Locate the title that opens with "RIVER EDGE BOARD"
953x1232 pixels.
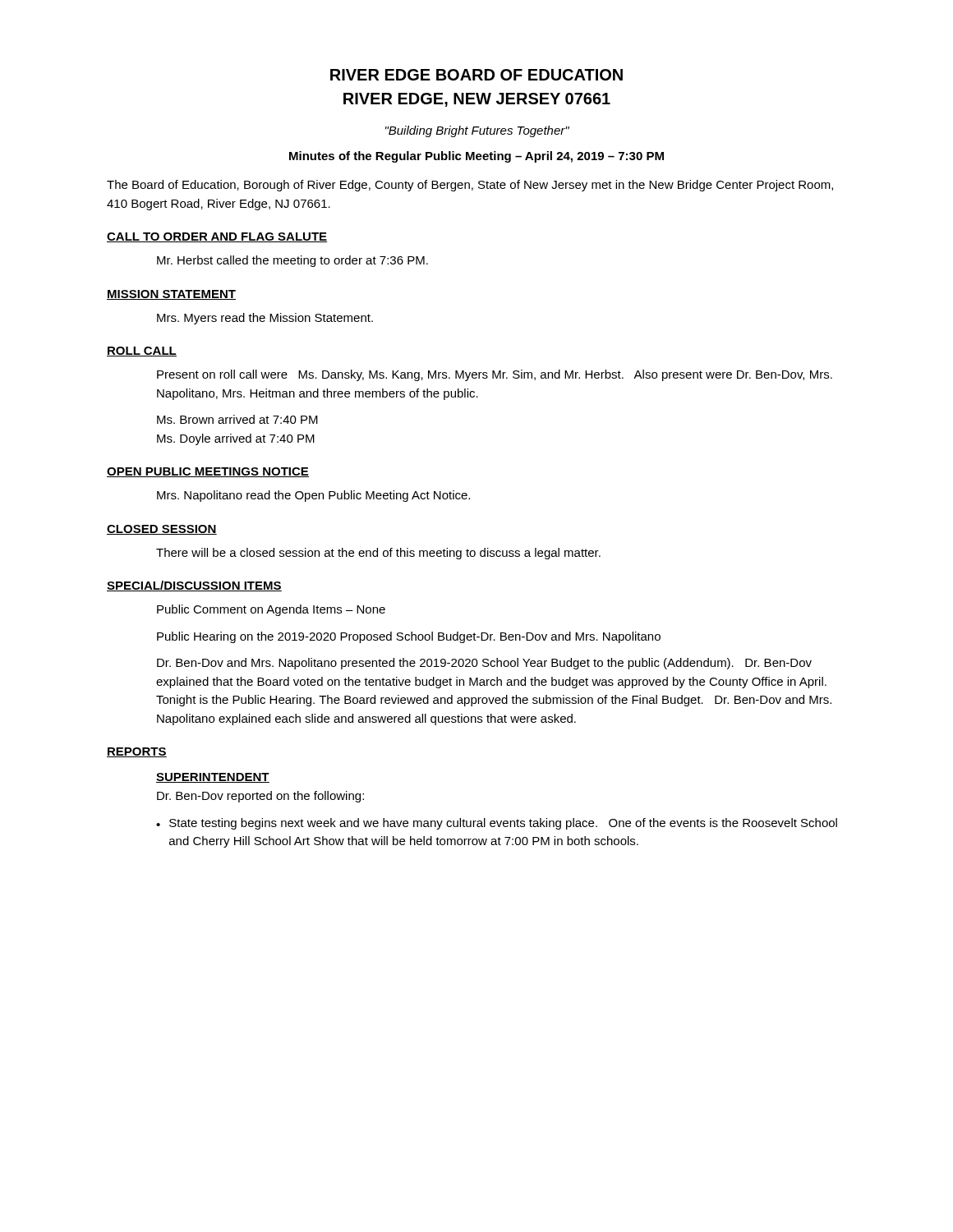[x=476, y=75]
